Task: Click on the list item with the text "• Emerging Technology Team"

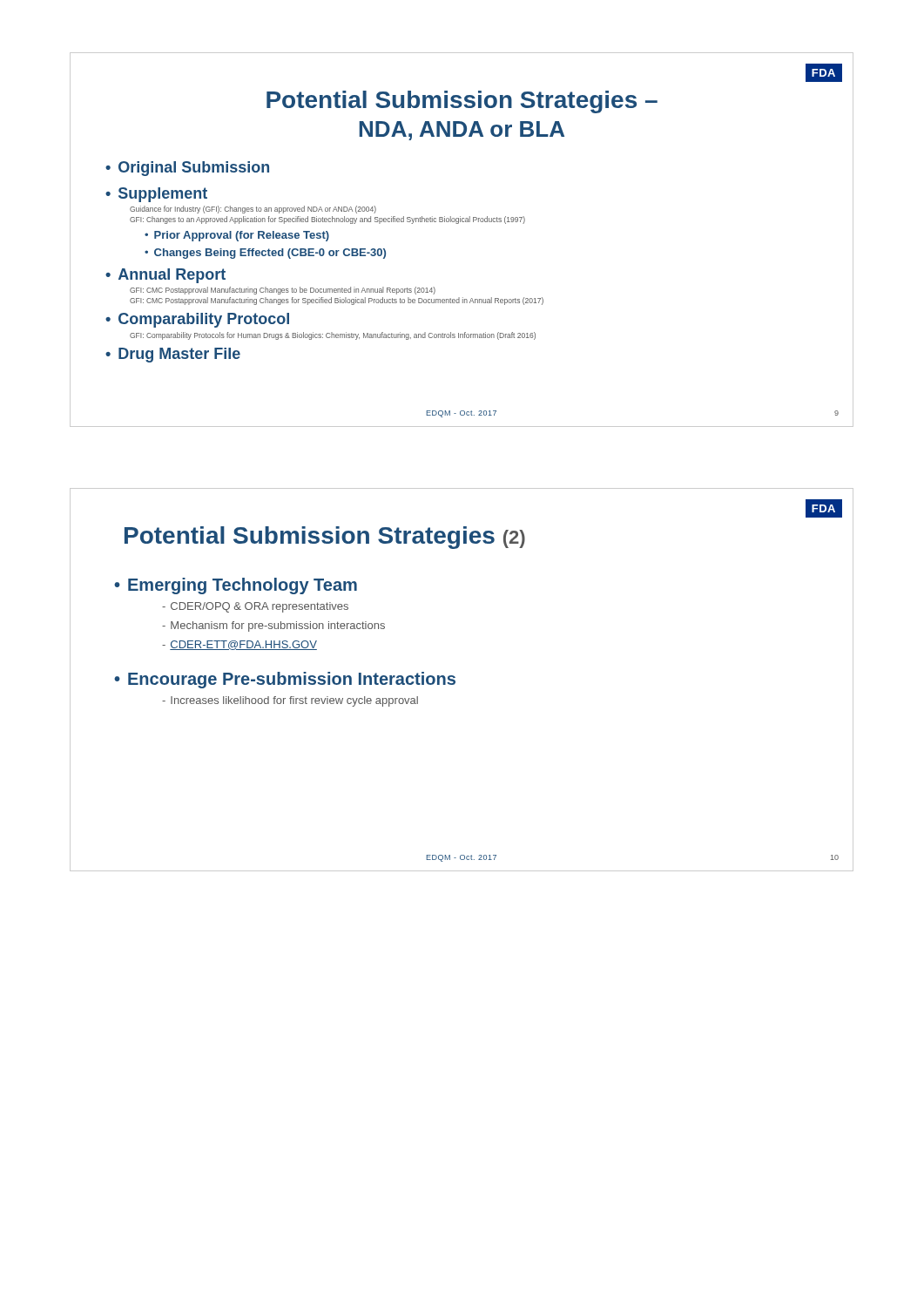Action: [236, 585]
